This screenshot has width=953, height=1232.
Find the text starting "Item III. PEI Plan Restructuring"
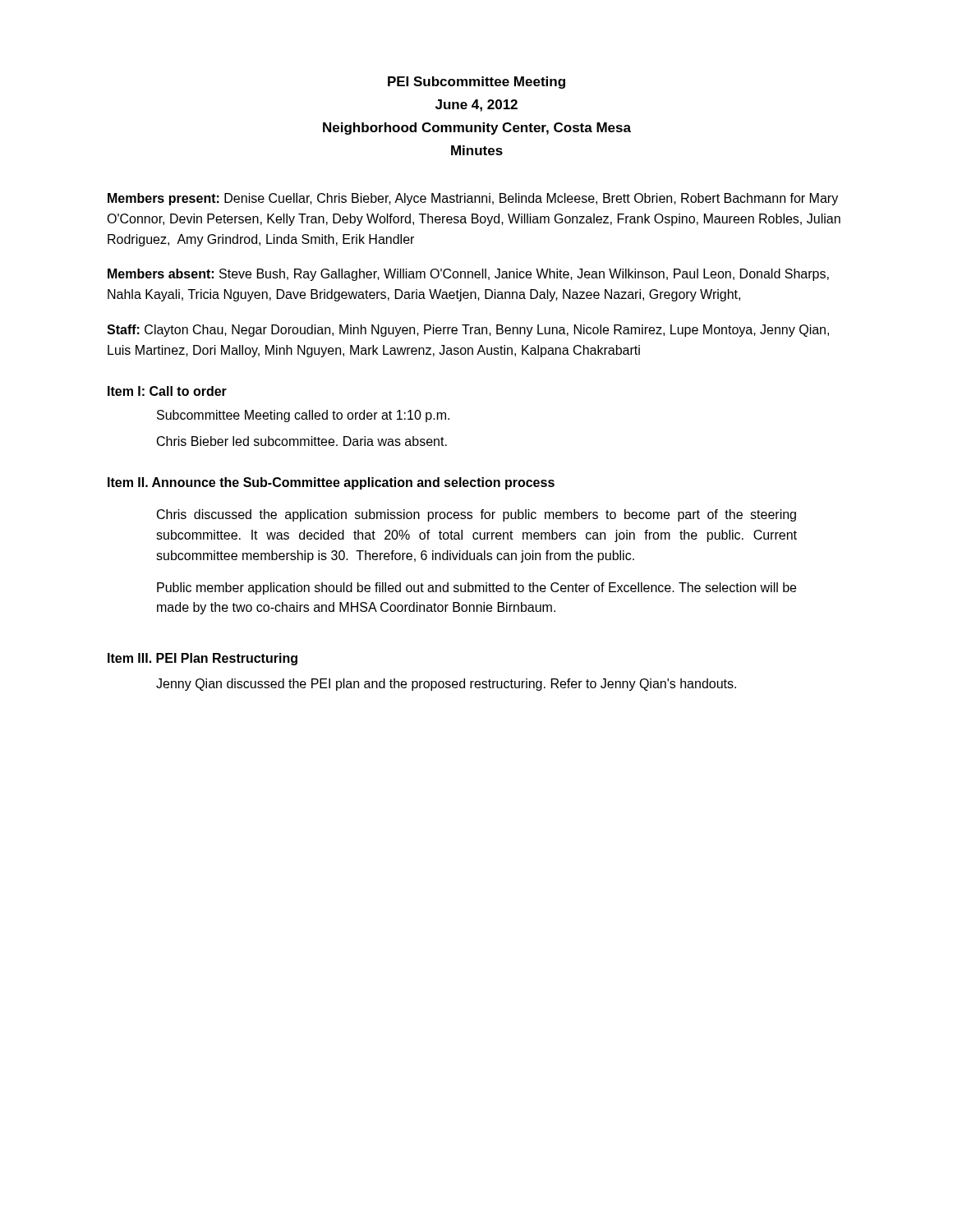pyautogui.click(x=203, y=658)
